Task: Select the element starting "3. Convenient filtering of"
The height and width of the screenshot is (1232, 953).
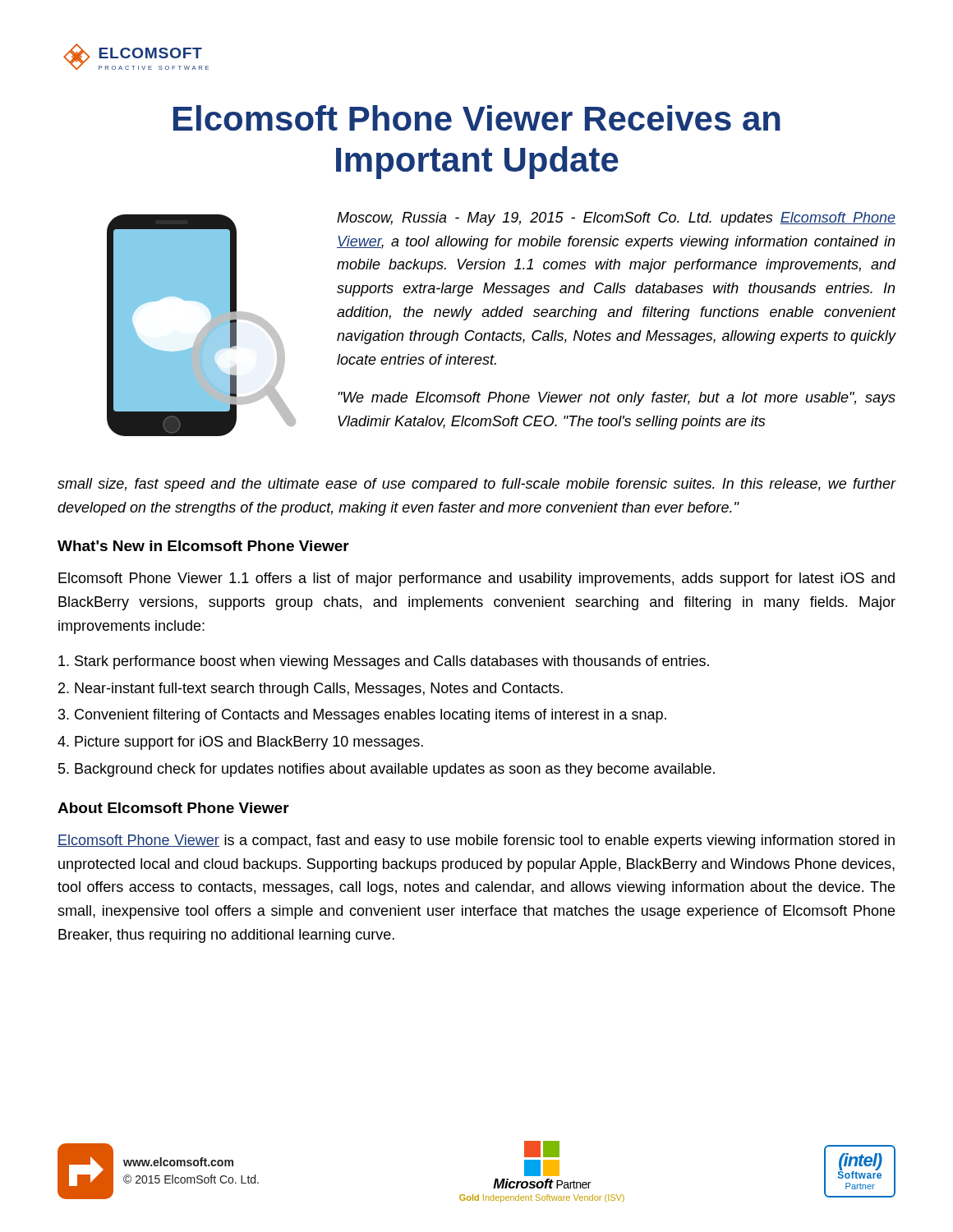Action: pyautogui.click(x=362, y=715)
